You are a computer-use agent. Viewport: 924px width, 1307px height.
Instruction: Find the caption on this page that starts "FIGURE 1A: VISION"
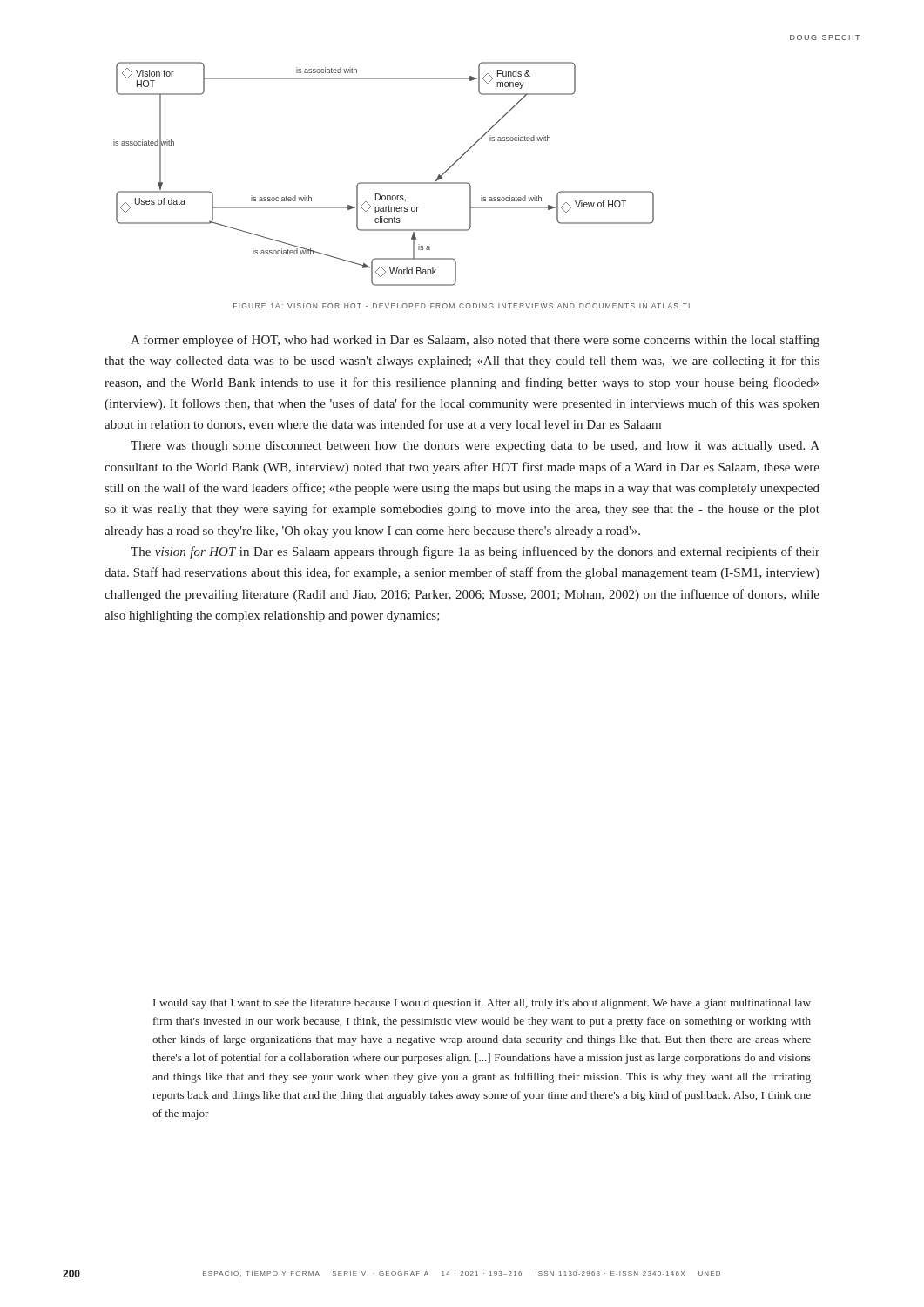tap(462, 306)
